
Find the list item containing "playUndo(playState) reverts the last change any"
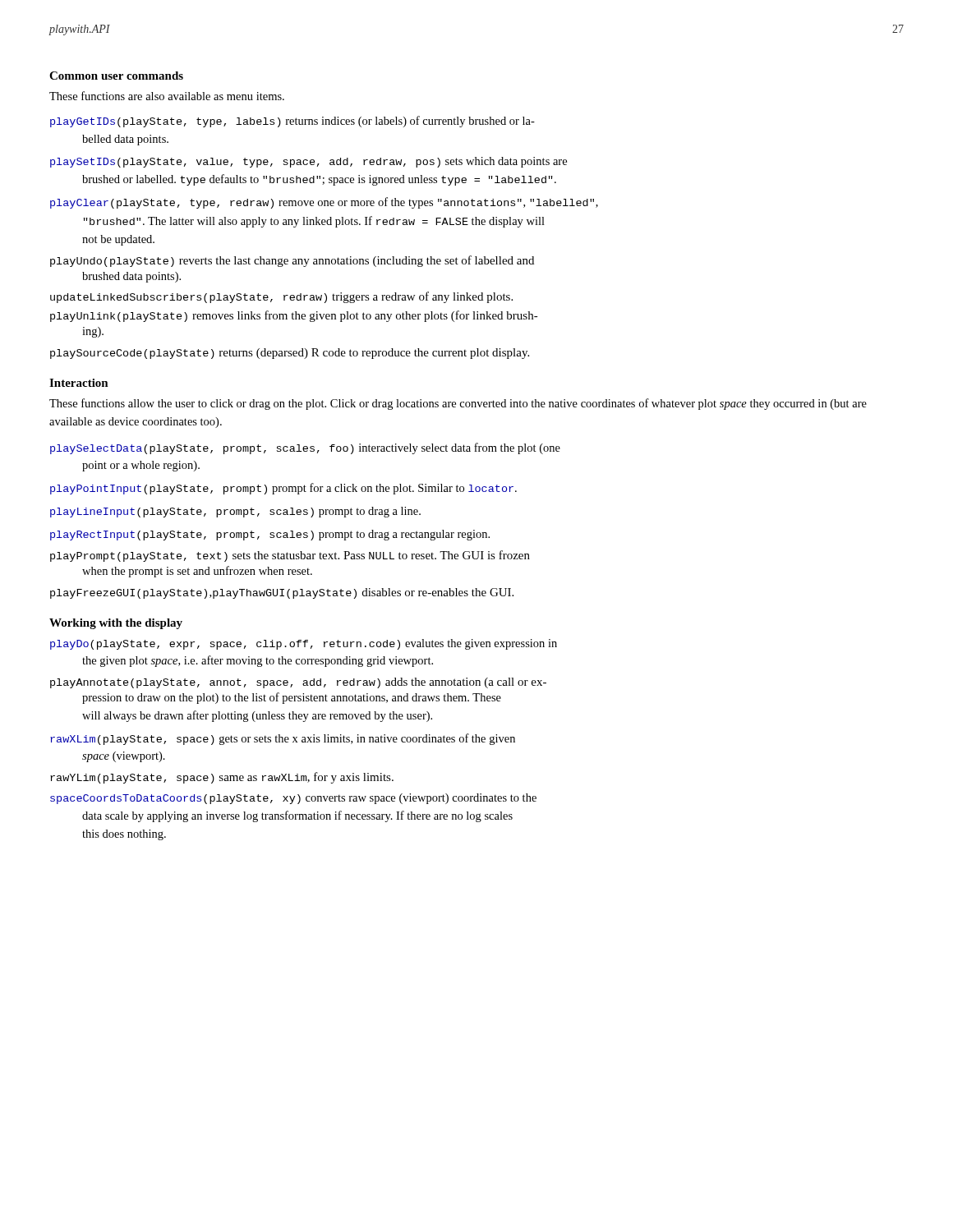pos(476,269)
